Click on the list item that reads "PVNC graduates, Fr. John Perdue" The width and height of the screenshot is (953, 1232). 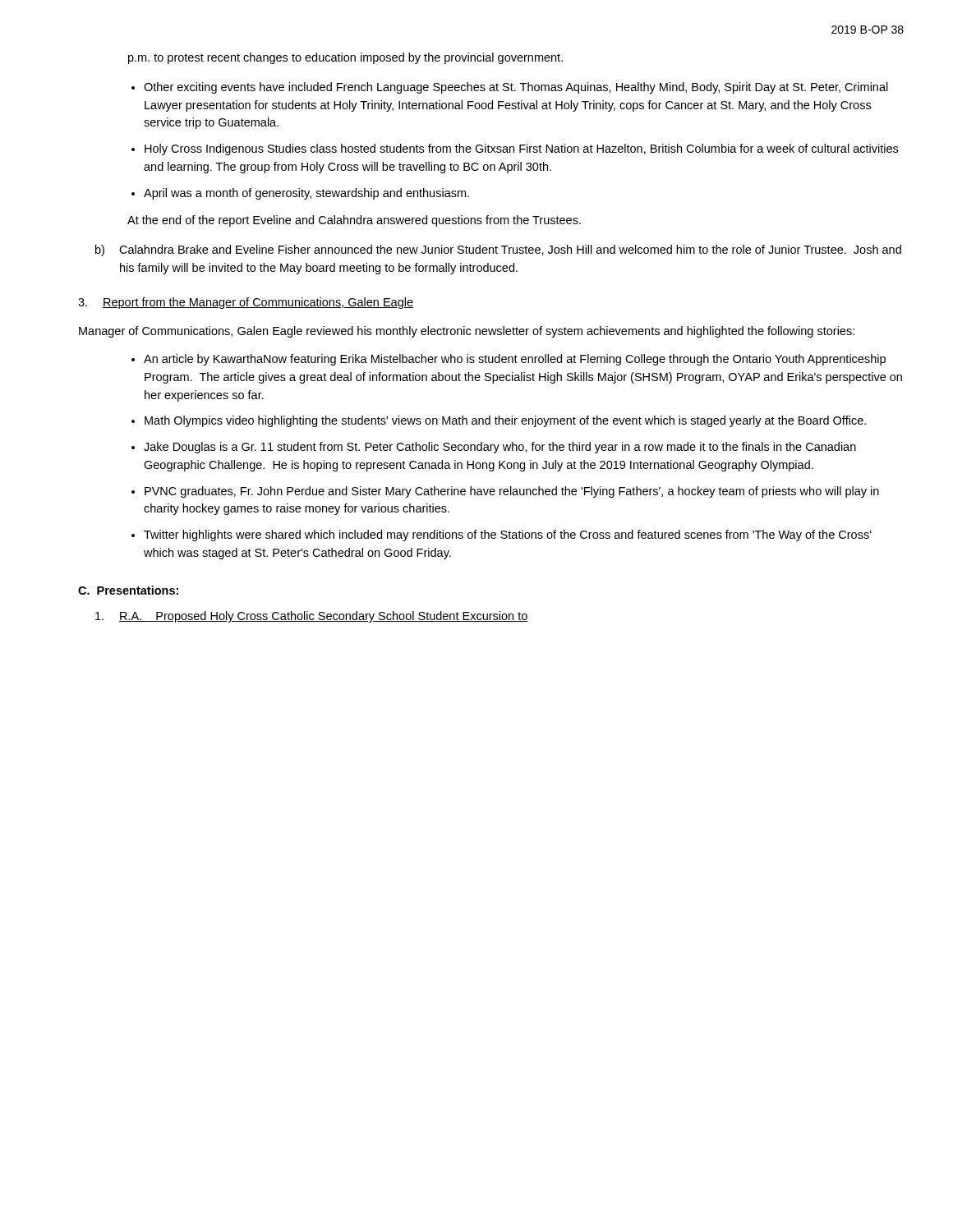(516, 500)
